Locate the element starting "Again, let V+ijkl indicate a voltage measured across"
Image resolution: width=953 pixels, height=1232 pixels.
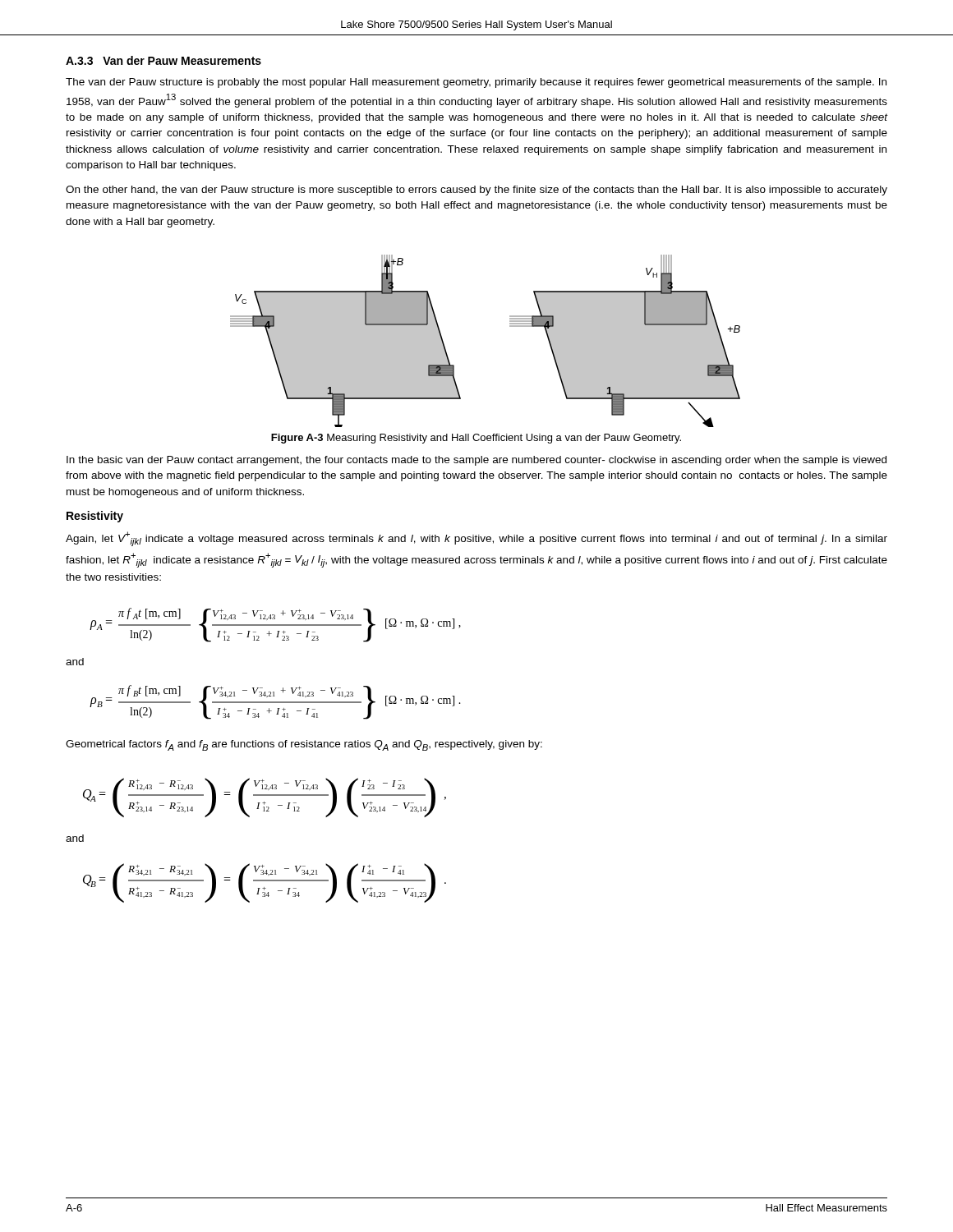(x=476, y=556)
